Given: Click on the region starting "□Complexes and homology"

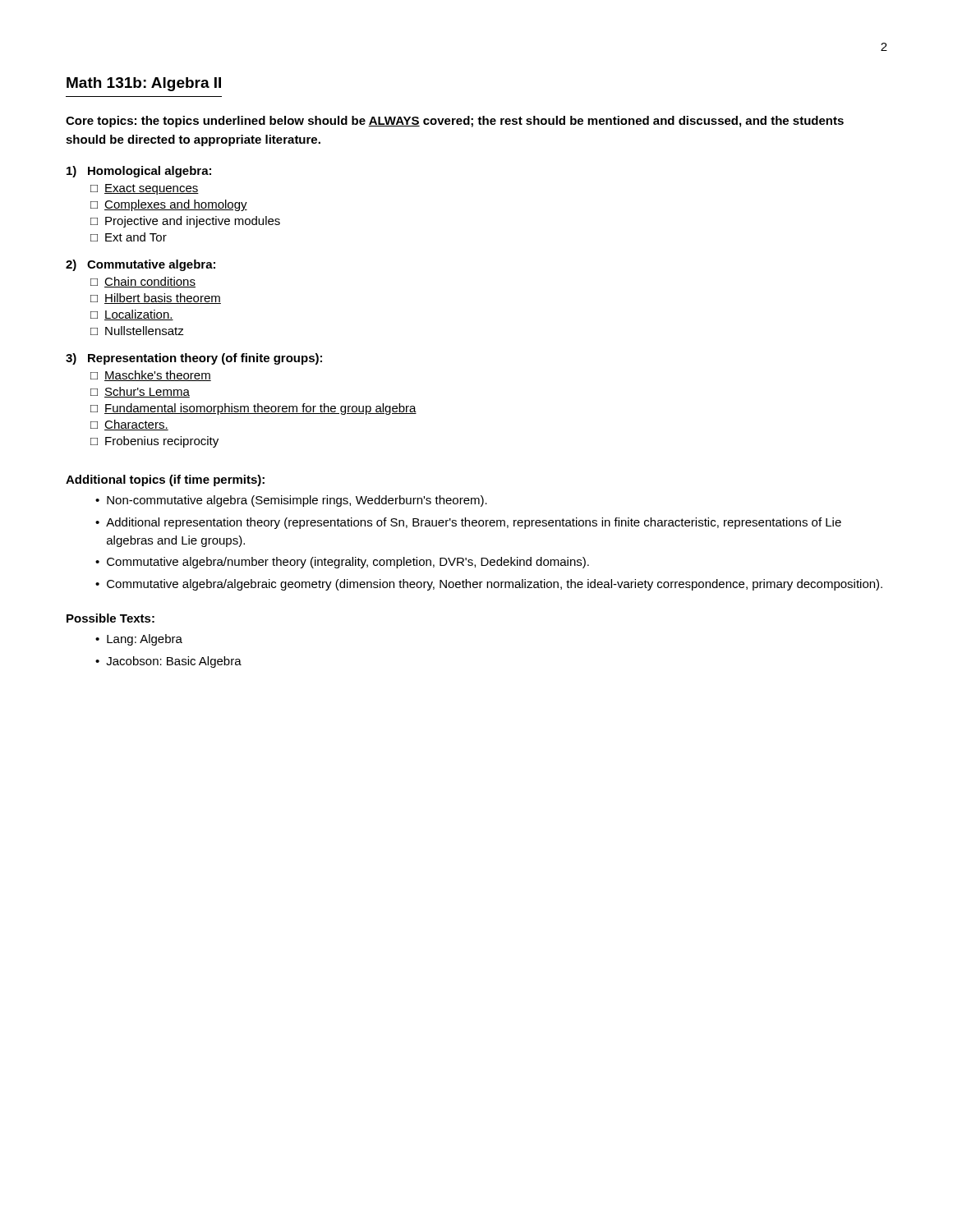Looking at the screenshot, I should [169, 204].
